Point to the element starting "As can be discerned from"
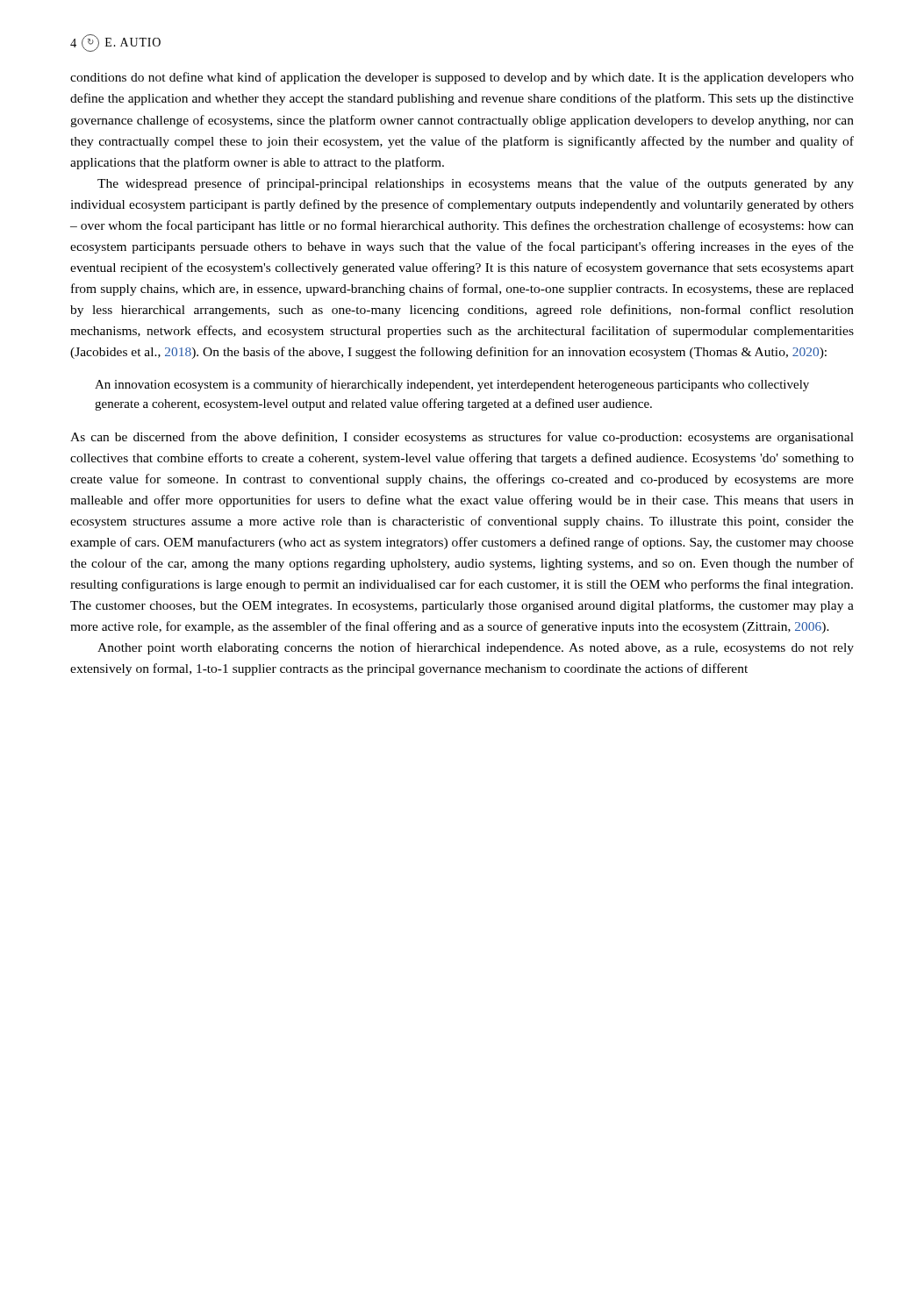This screenshot has width=924, height=1316. point(462,532)
